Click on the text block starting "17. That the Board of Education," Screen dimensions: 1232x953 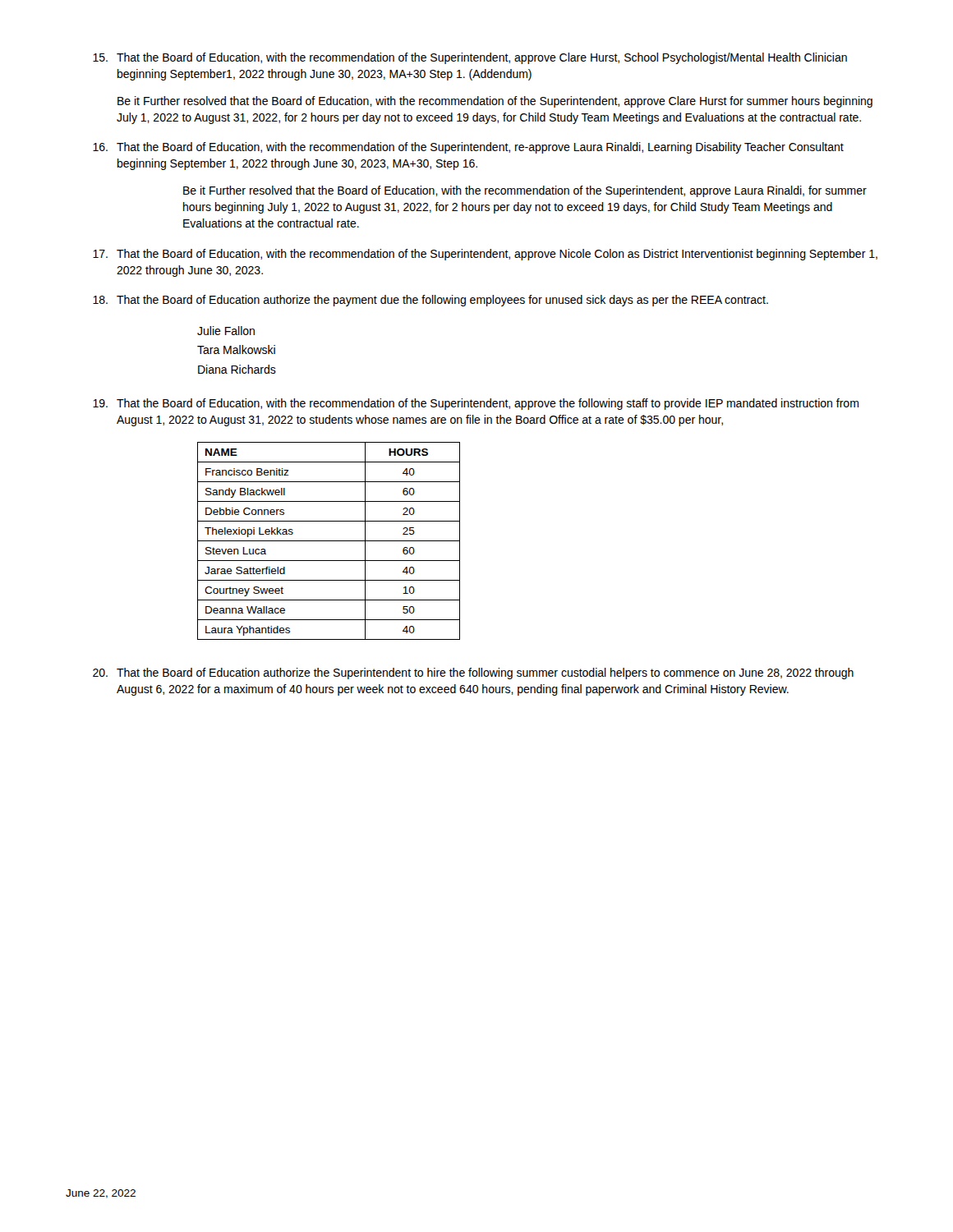(x=476, y=262)
